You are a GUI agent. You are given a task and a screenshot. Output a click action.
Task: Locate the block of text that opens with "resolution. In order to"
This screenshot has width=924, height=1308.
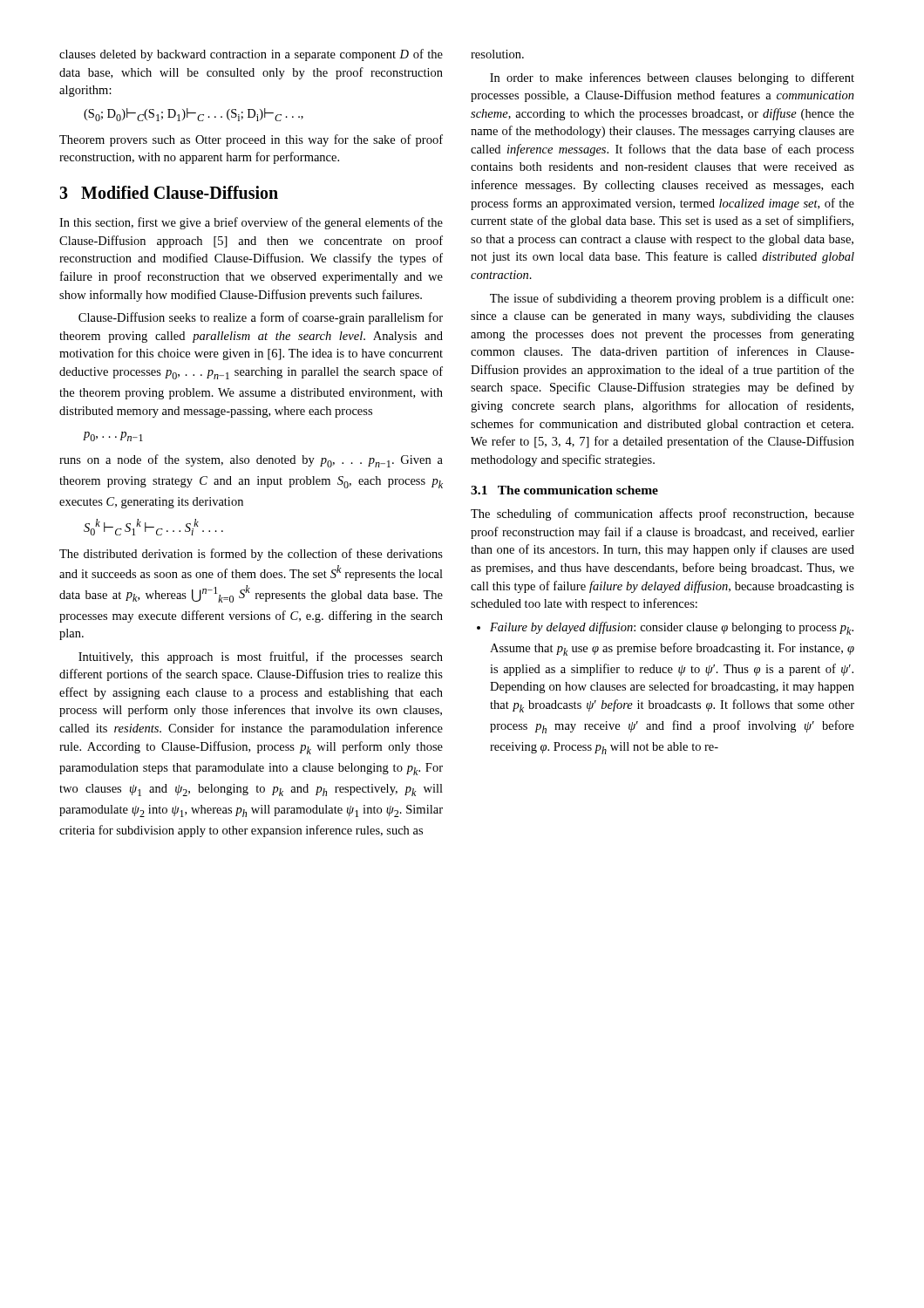pyautogui.click(x=662, y=257)
